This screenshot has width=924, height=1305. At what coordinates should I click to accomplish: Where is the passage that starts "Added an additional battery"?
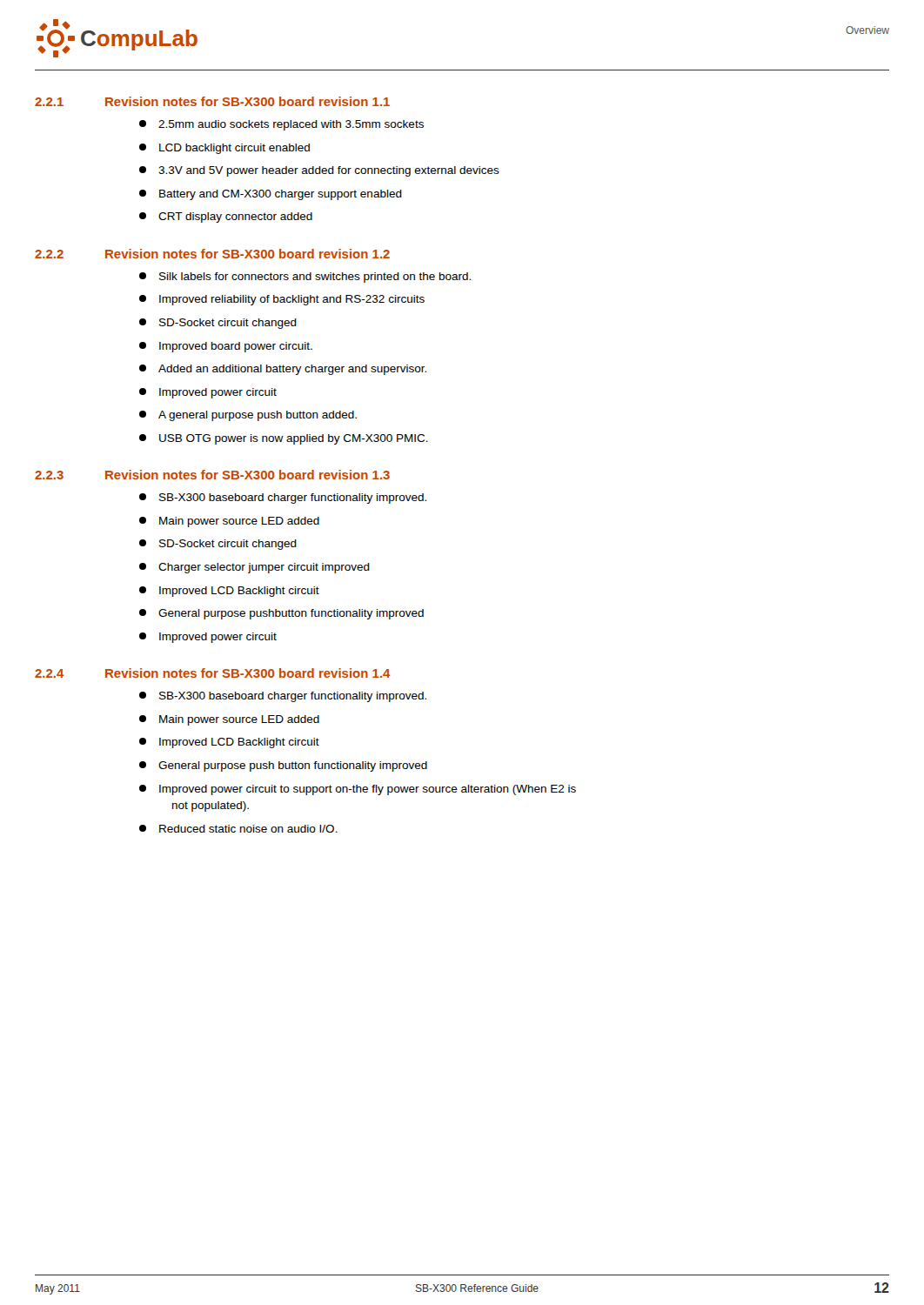point(283,370)
